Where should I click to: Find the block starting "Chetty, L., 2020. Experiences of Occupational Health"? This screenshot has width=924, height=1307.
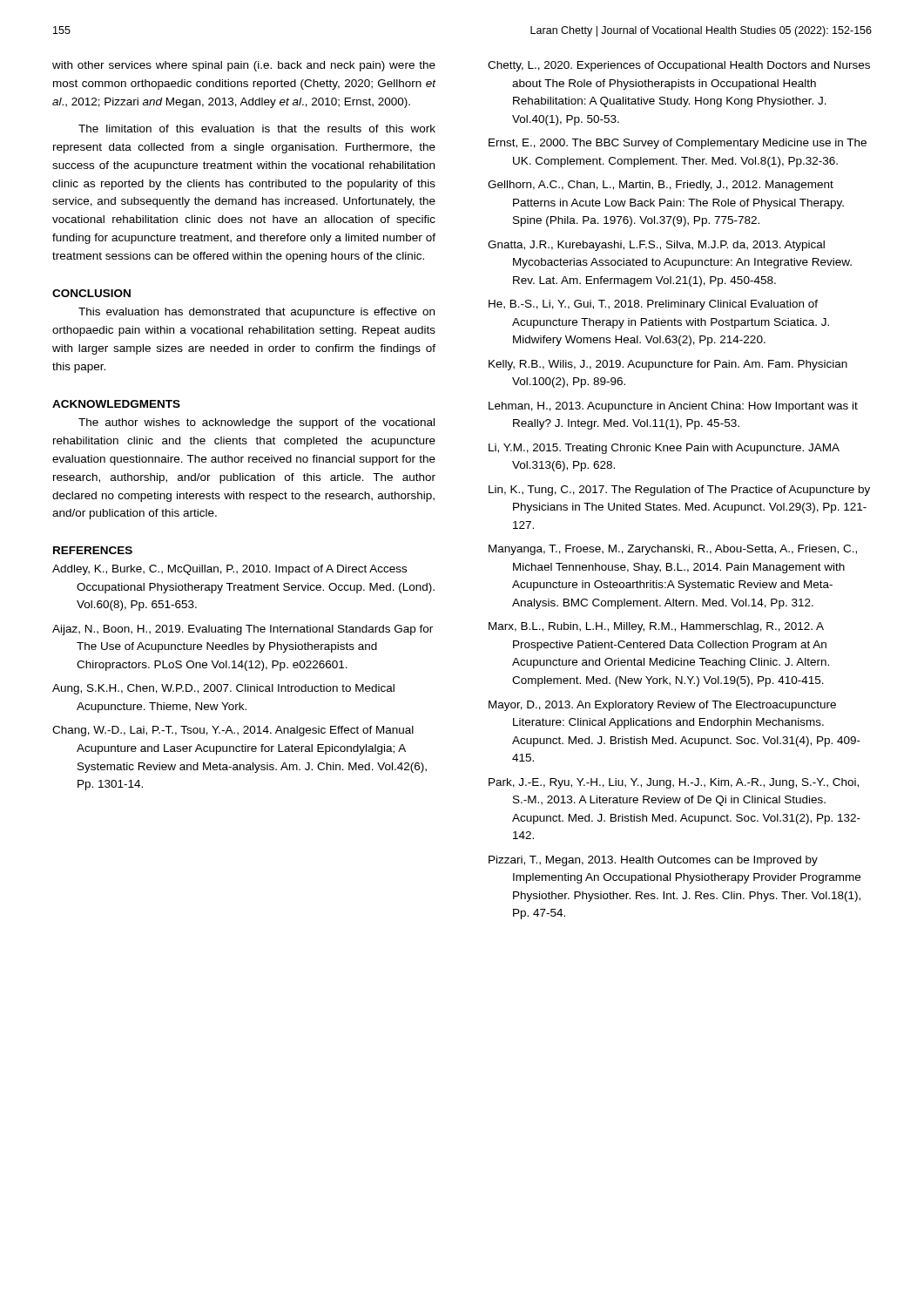[x=679, y=92]
